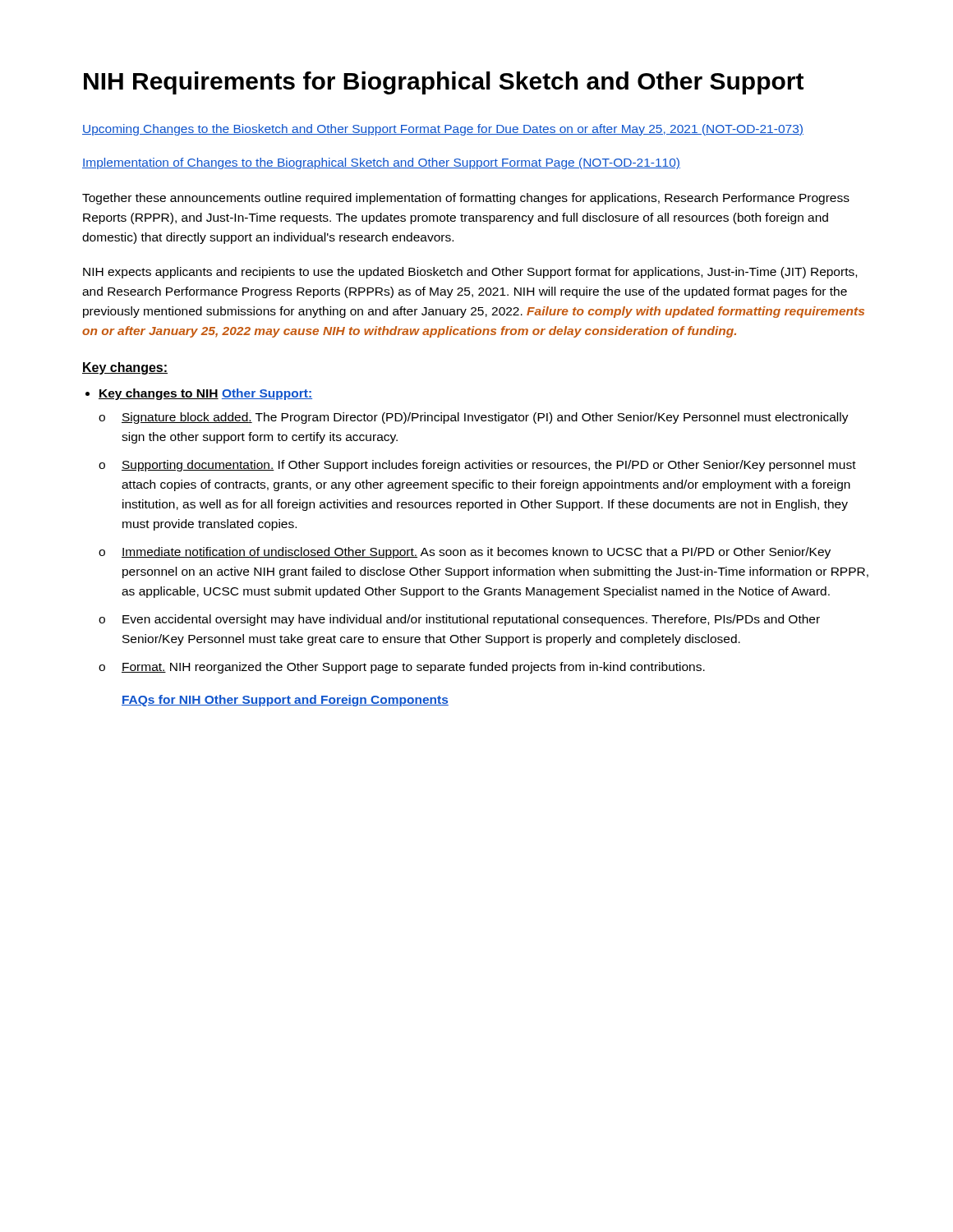The width and height of the screenshot is (953, 1232).
Task: Find the passage starting "Implementation of Changes to the"
Action: pos(381,162)
